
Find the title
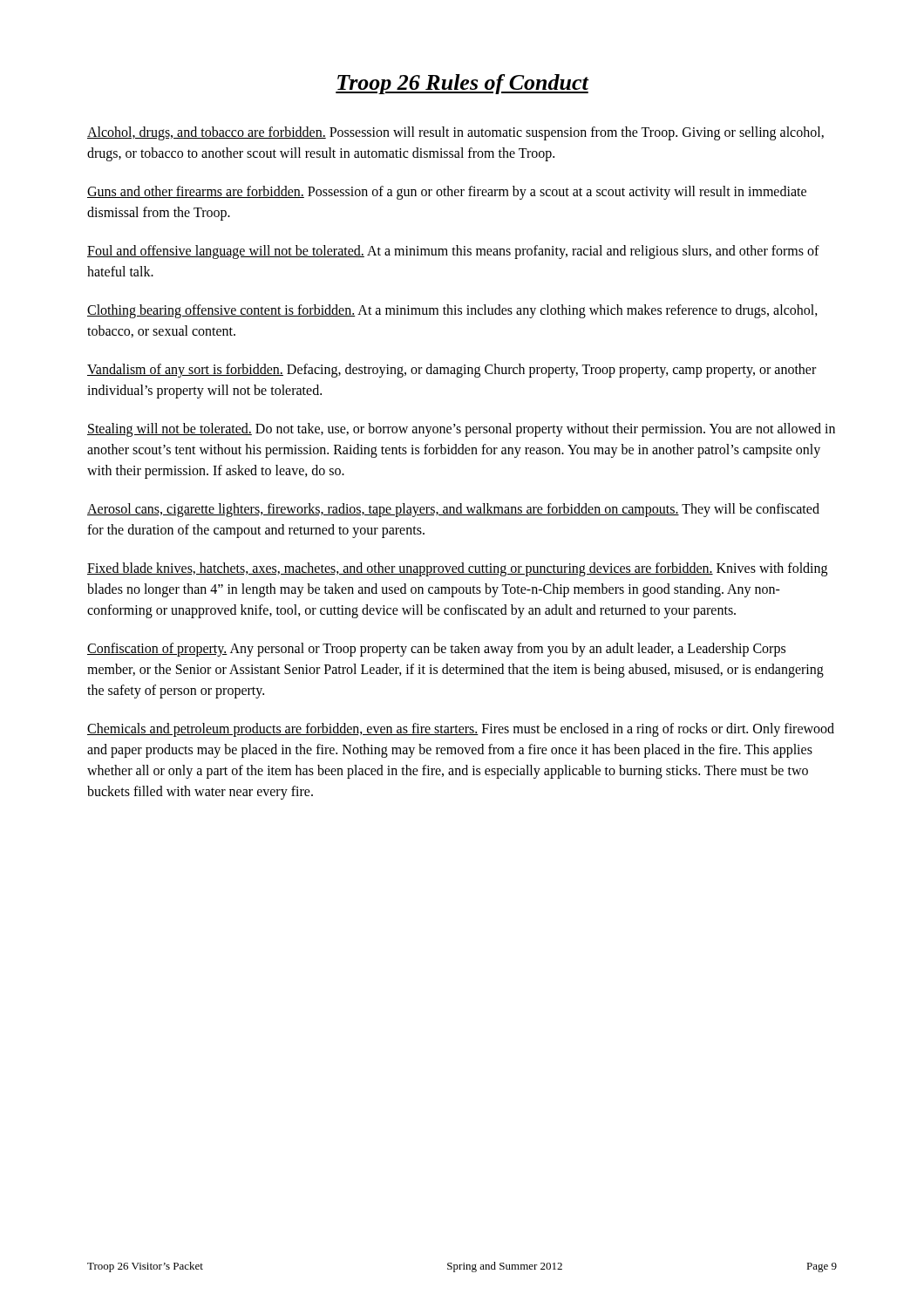click(462, 82)
